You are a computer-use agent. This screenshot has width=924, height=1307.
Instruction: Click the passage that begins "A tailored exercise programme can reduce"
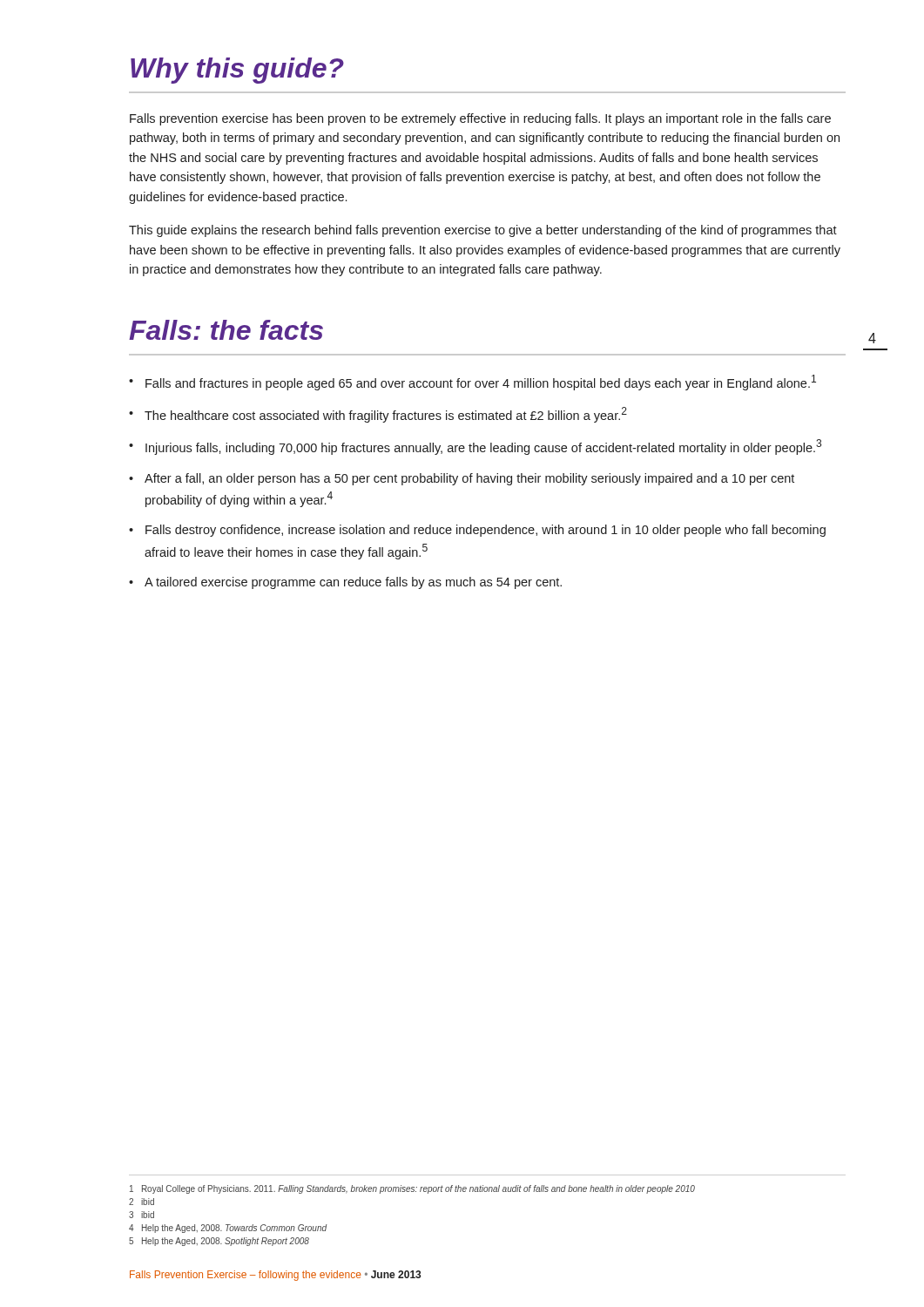click(x=487, y=582)
